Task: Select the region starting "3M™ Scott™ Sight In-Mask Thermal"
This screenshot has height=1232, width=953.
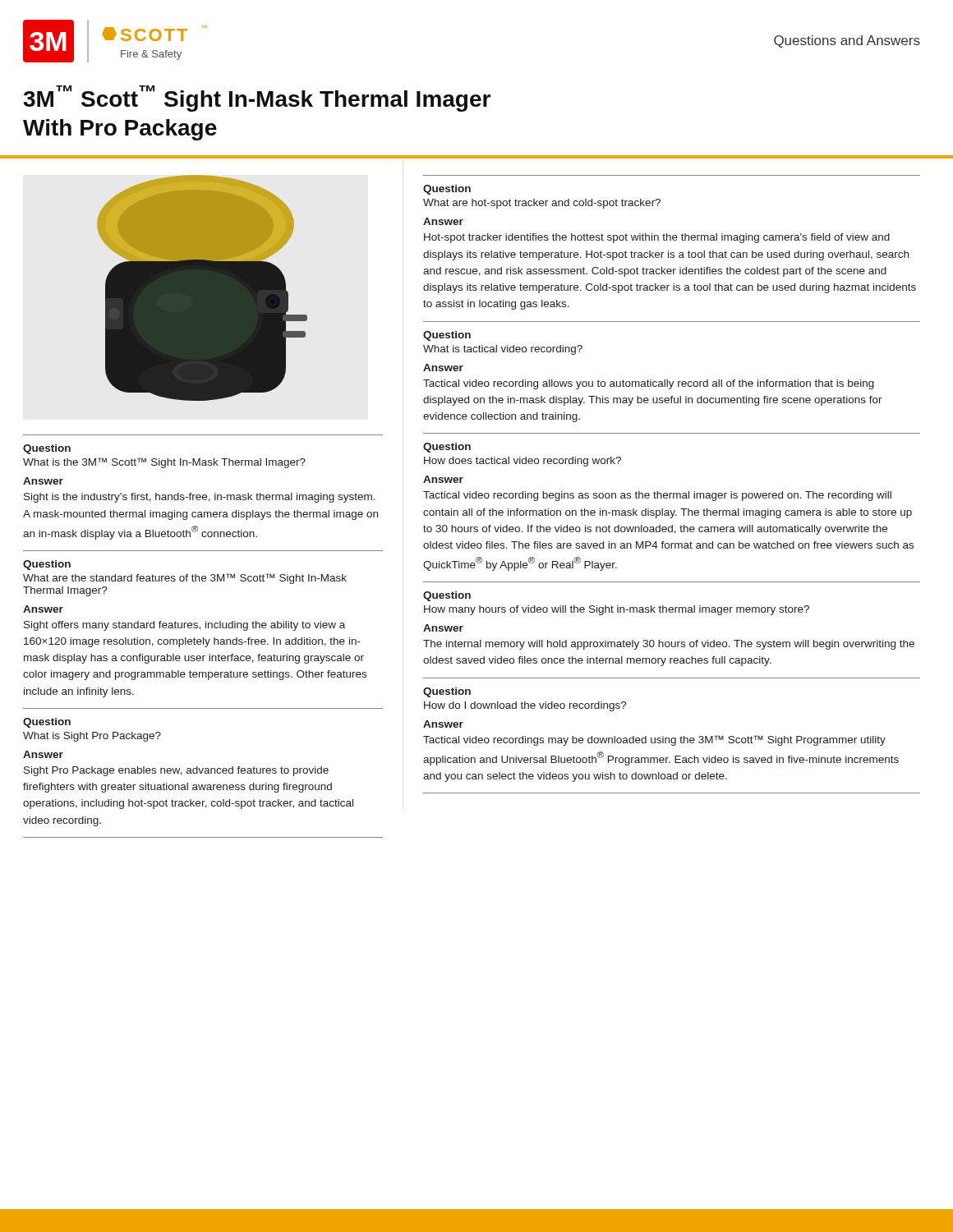Action: pos(472,111)
